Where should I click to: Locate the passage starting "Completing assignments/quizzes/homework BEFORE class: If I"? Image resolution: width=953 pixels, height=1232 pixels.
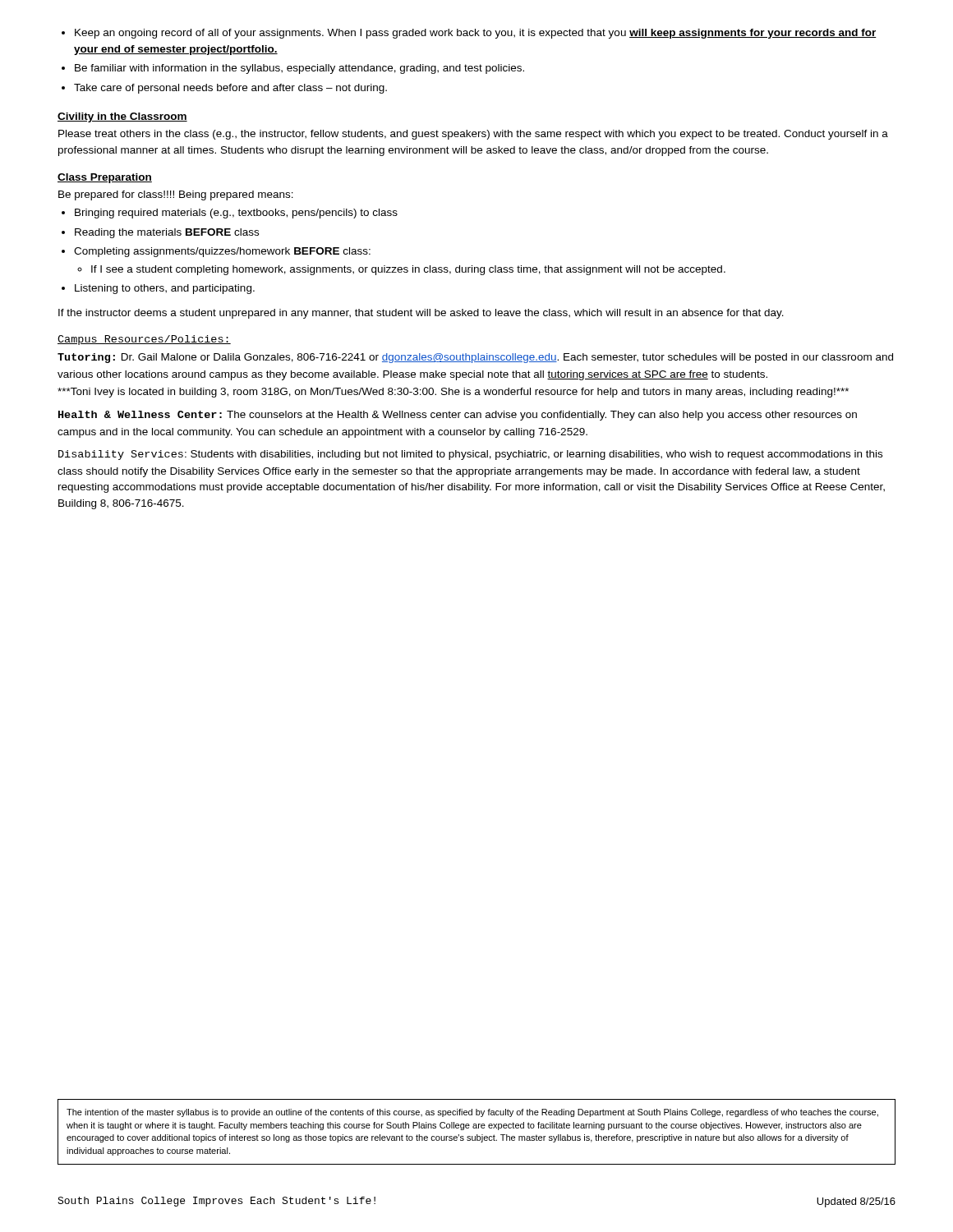476,260
